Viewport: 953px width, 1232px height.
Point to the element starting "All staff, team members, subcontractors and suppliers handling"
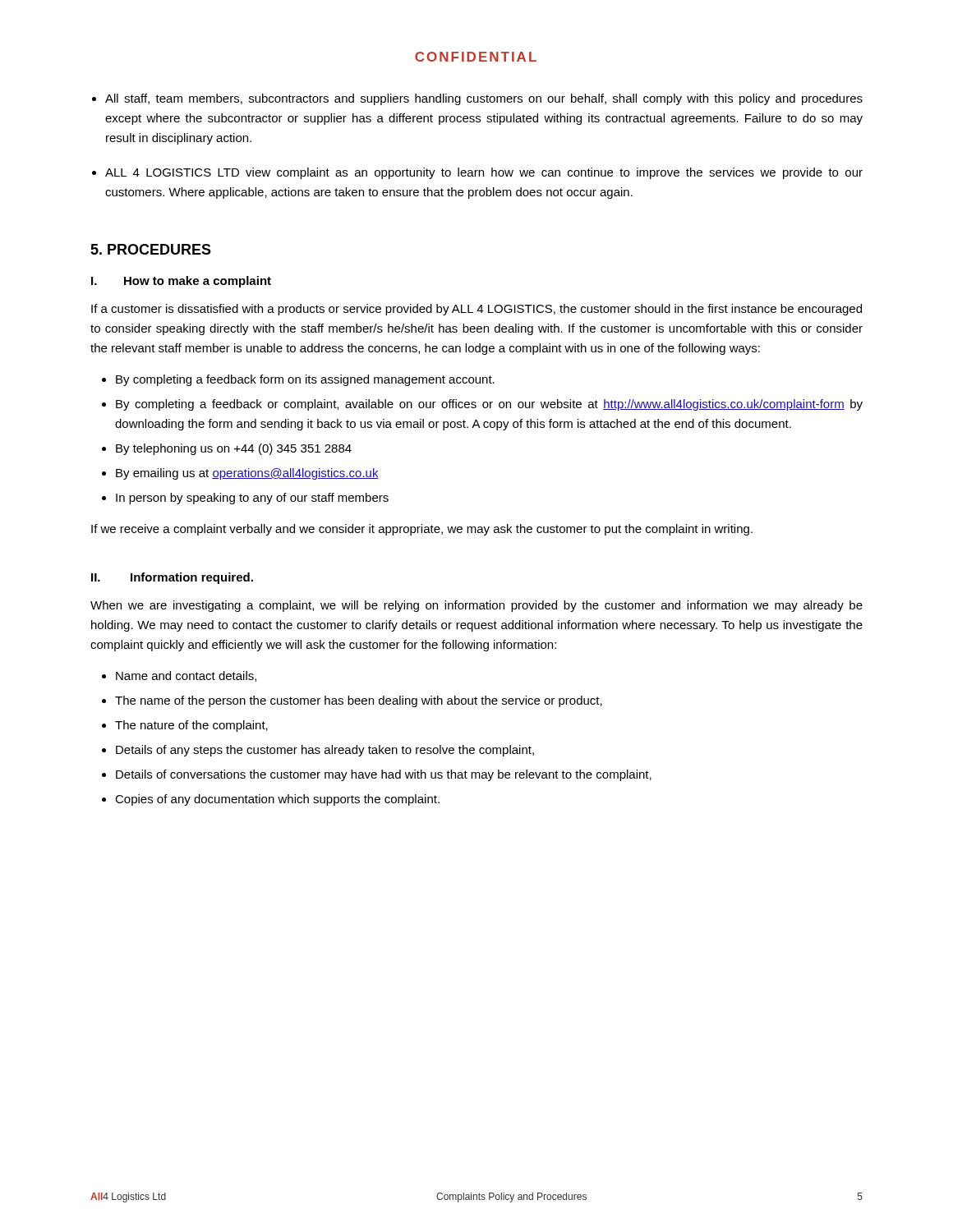[484, 118]
